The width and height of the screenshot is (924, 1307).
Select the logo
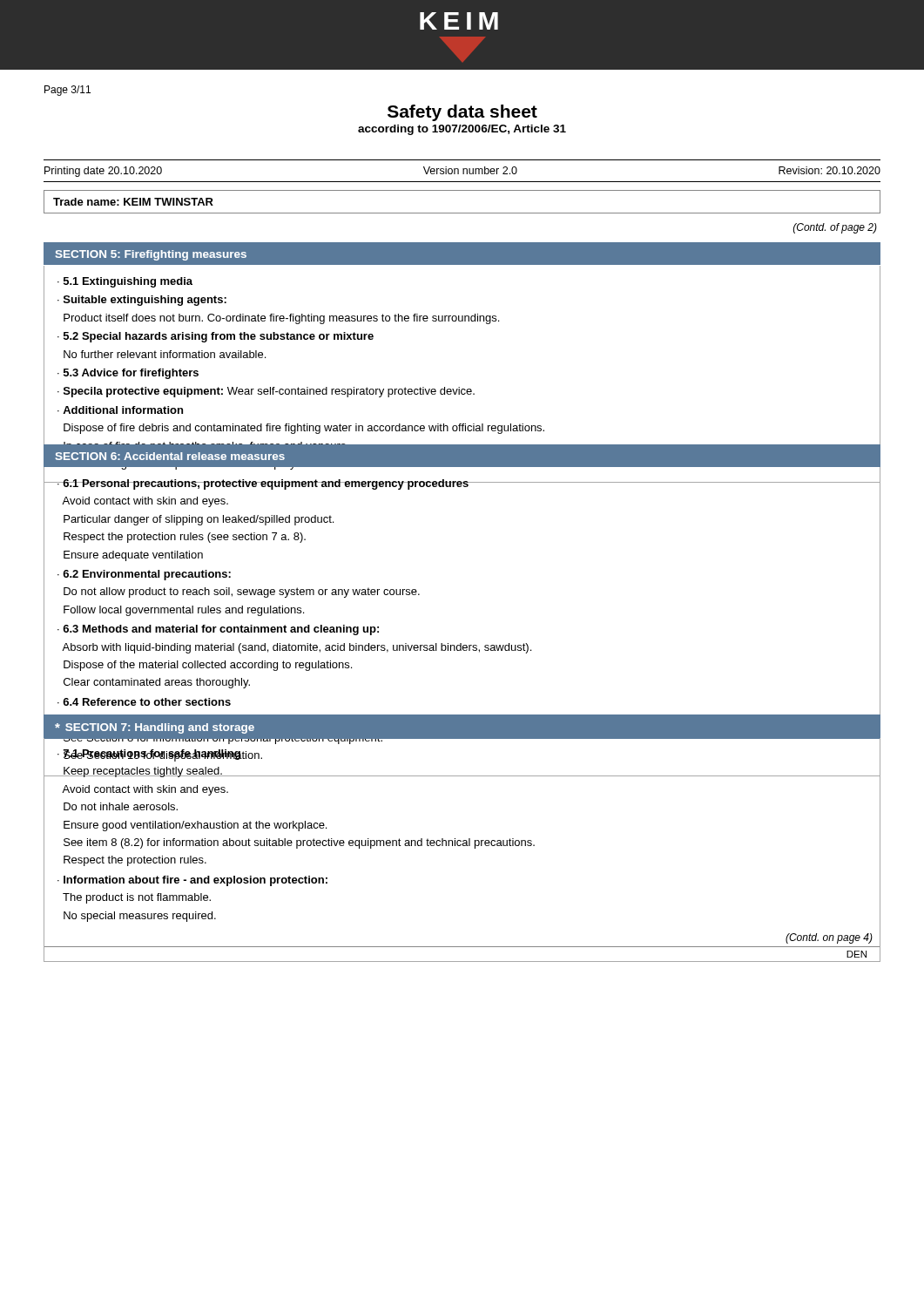pyautogui.click(x=462, y=35)
